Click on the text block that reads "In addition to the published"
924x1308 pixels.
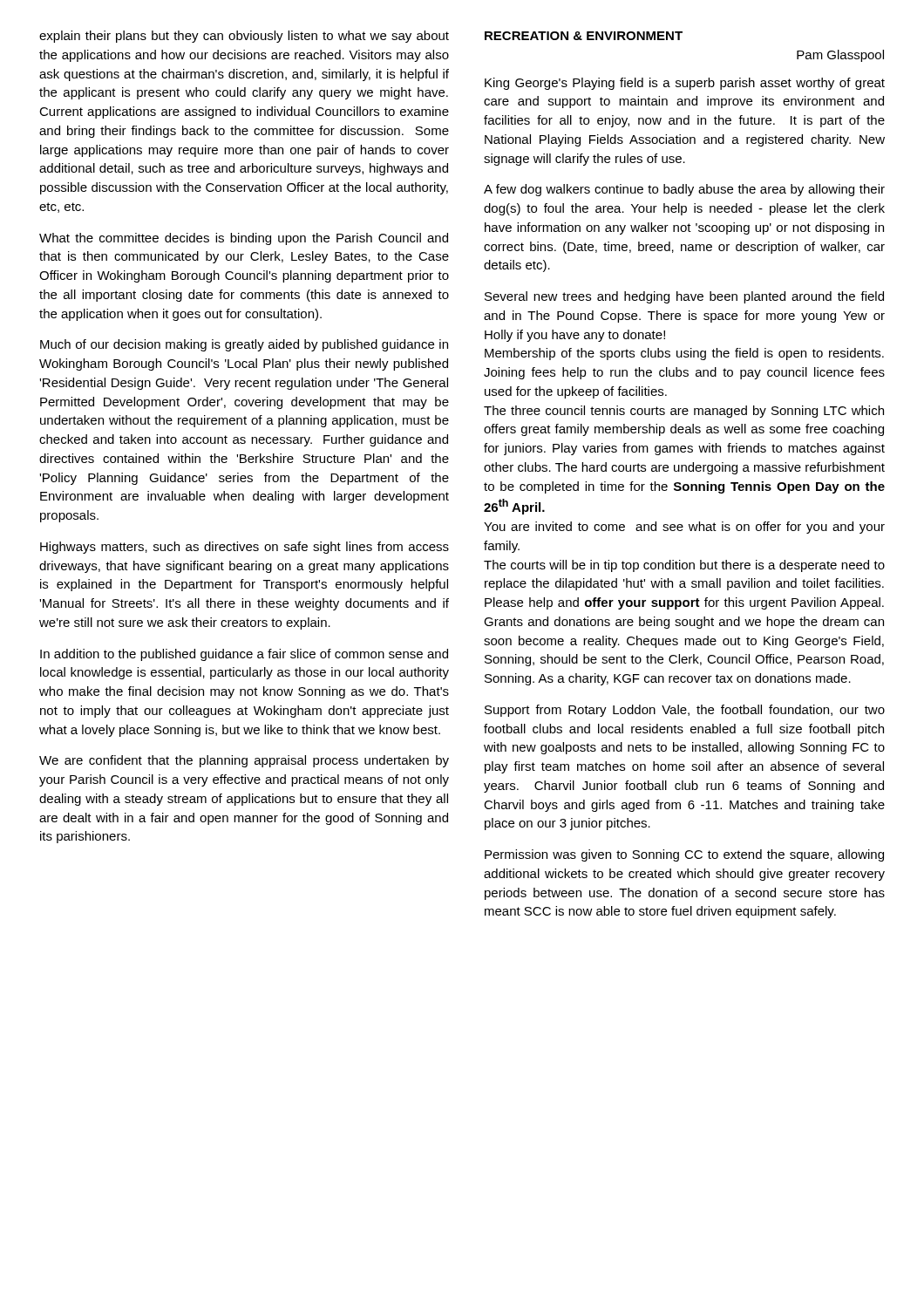click(x=244, y=691)
